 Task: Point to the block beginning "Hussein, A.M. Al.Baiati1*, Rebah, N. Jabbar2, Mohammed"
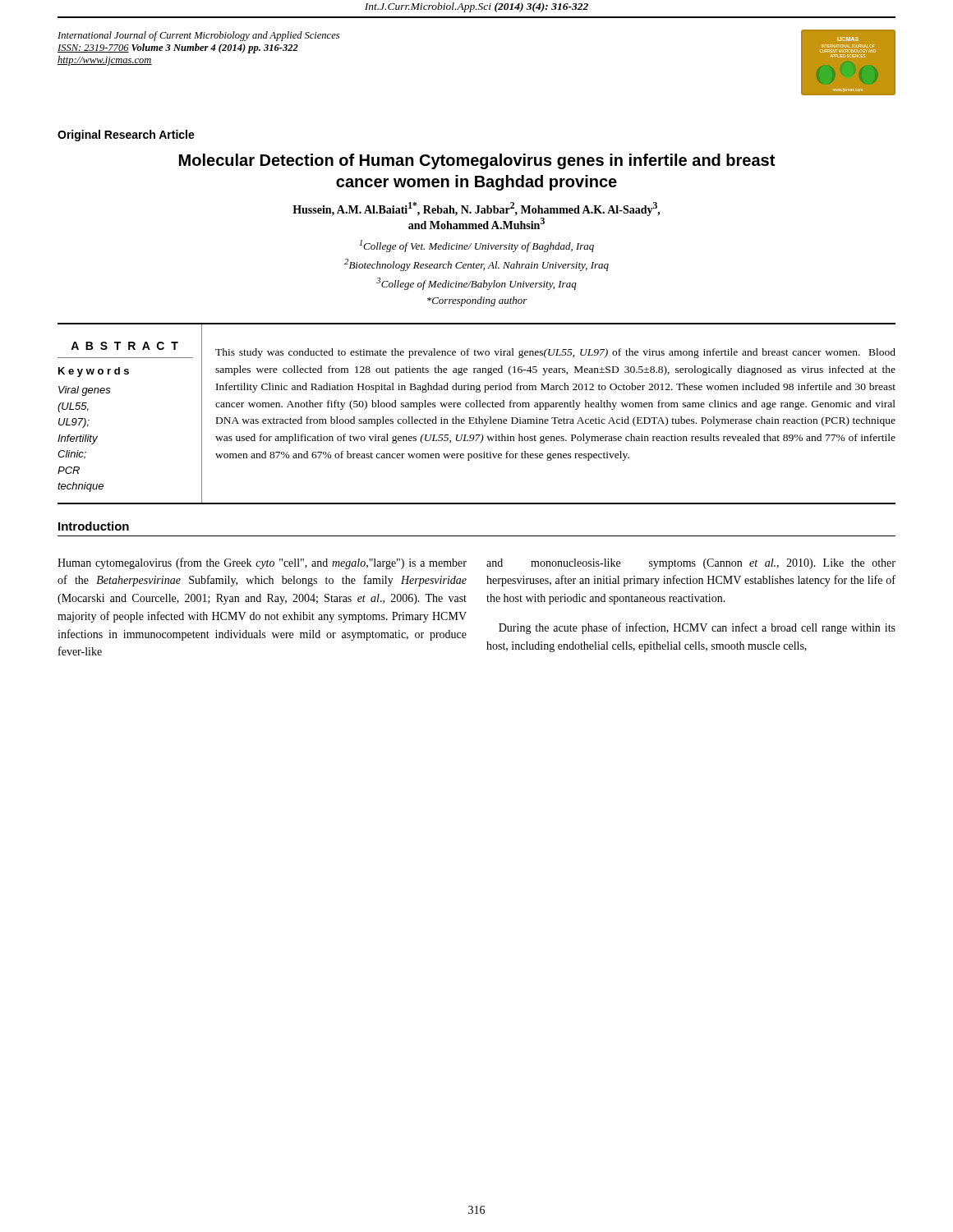point(476,216)
